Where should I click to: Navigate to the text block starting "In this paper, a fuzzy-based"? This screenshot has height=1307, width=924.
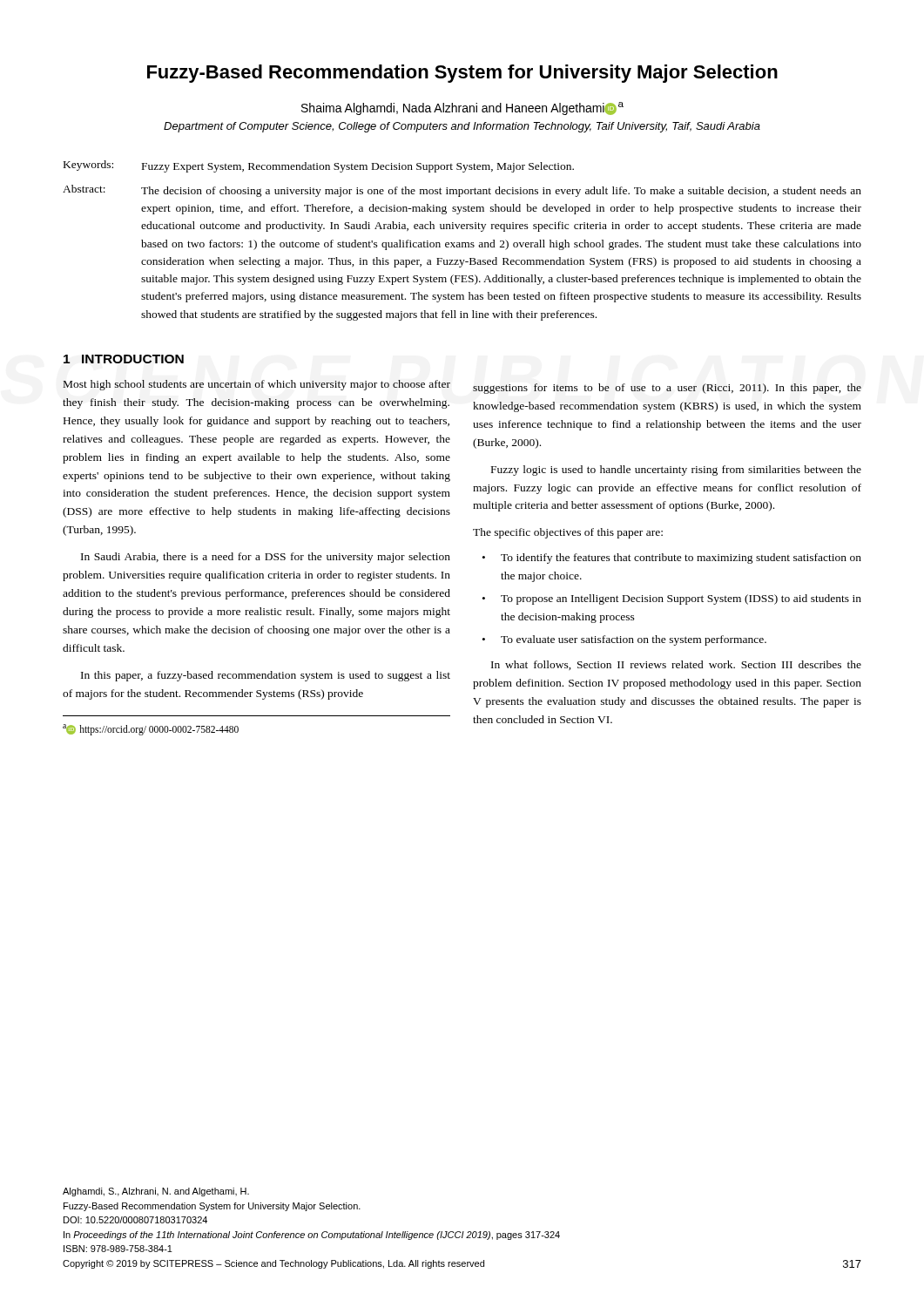[x=257, y=685]
